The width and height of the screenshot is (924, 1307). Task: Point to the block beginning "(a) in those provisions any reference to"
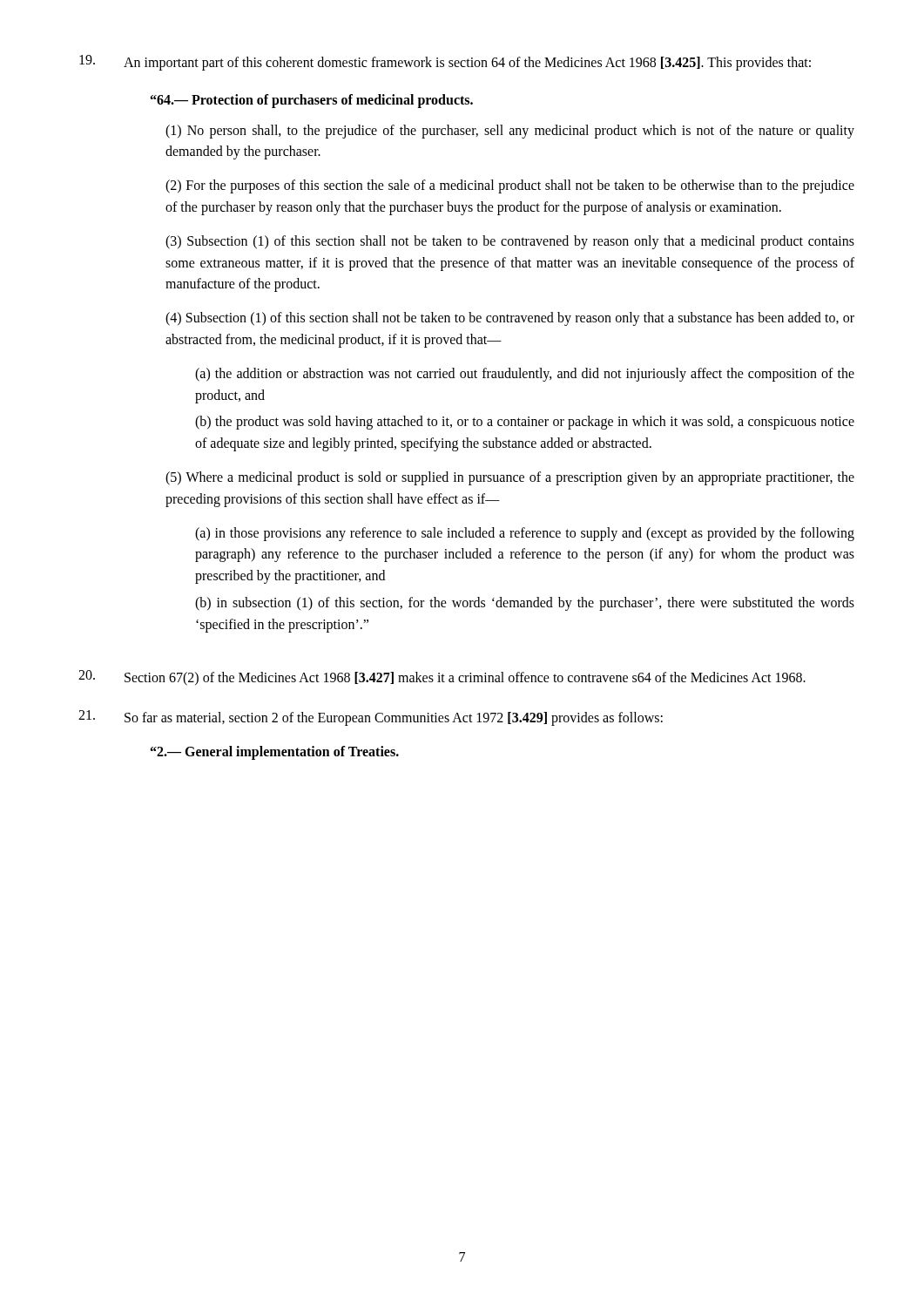pos(525,554)
